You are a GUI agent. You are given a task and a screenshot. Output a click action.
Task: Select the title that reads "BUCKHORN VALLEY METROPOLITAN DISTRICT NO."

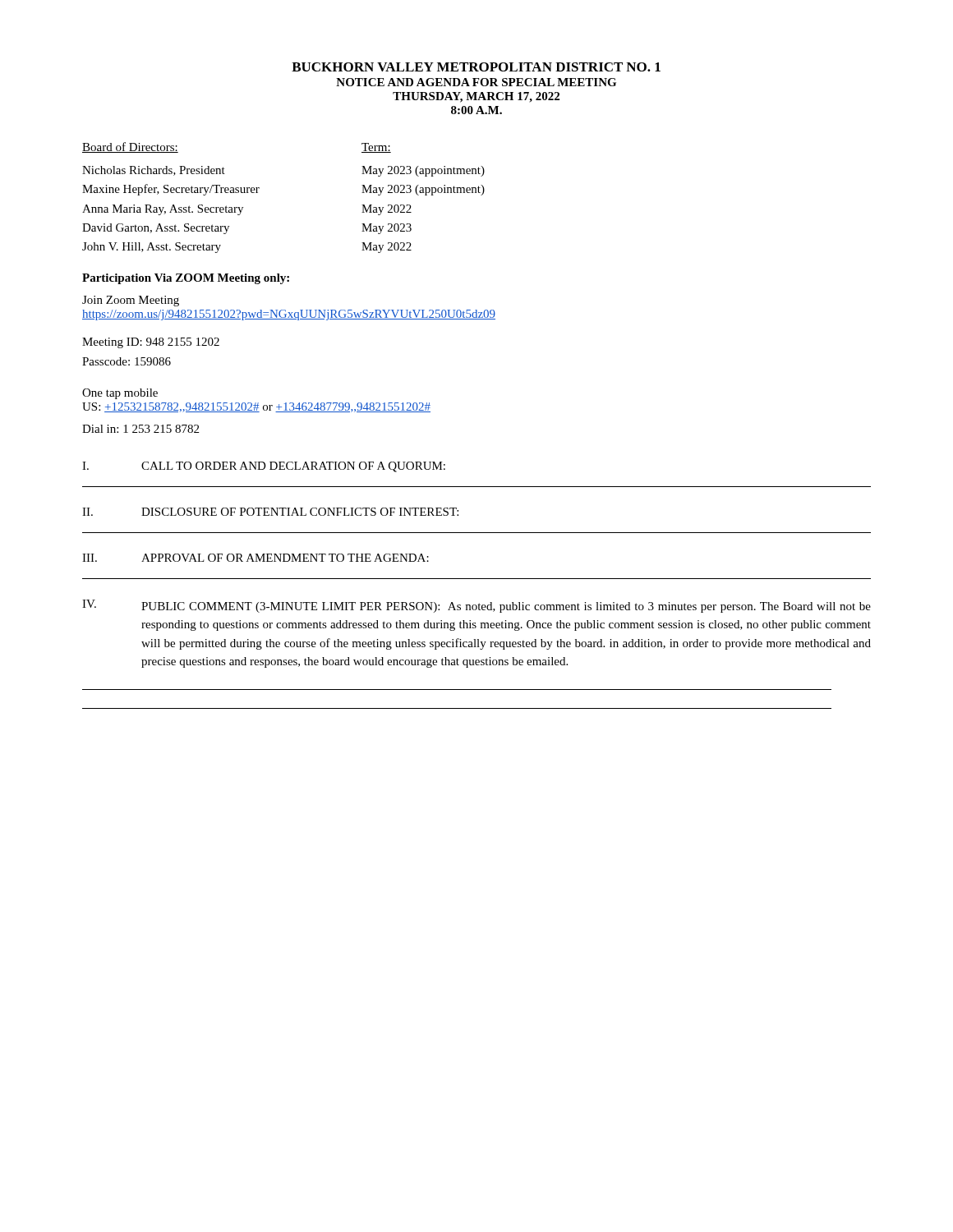point(476,88)
